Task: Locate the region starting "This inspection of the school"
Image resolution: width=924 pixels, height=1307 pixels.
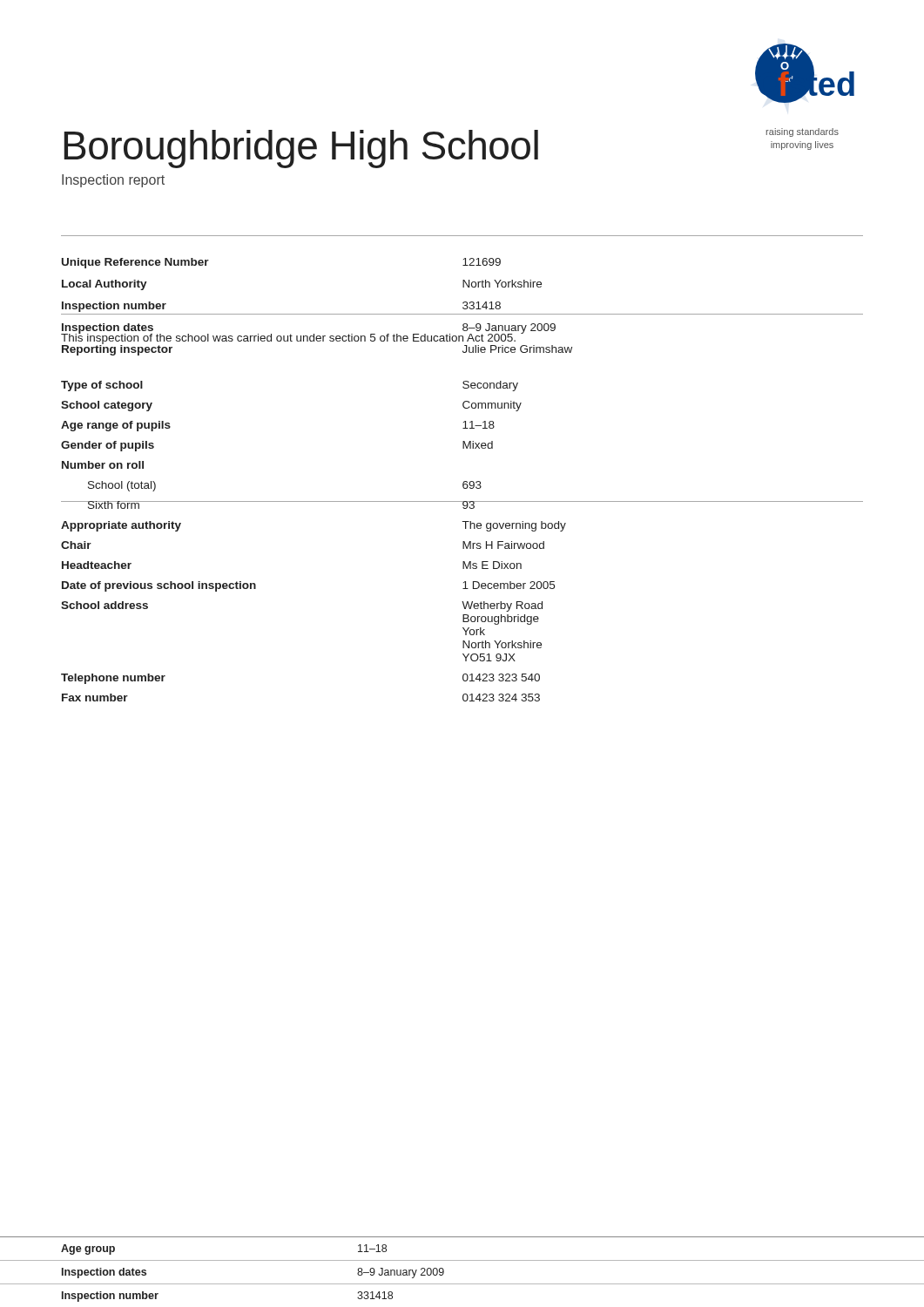Action: (289, 338)
